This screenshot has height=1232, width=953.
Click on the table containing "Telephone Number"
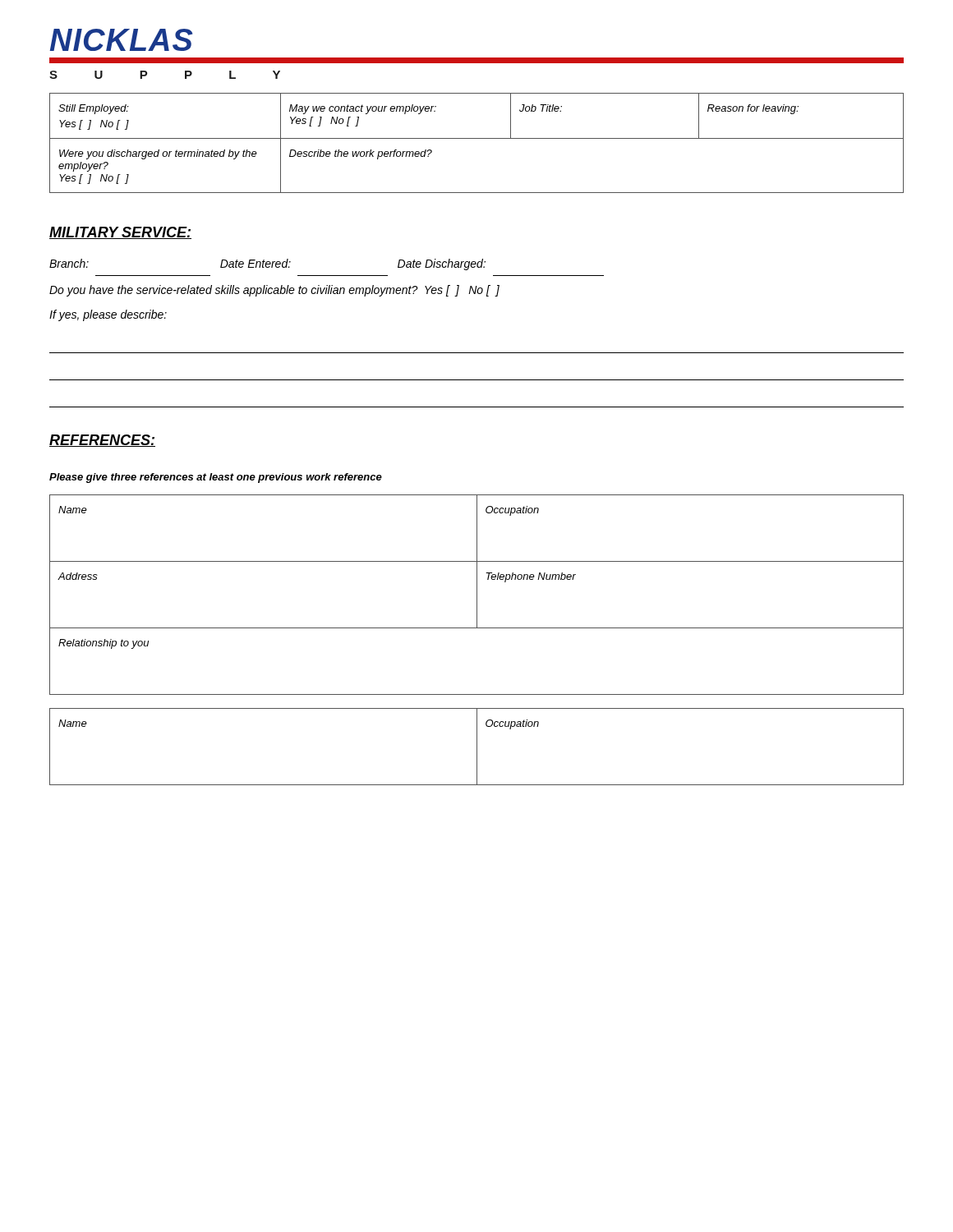coord(476,595)
